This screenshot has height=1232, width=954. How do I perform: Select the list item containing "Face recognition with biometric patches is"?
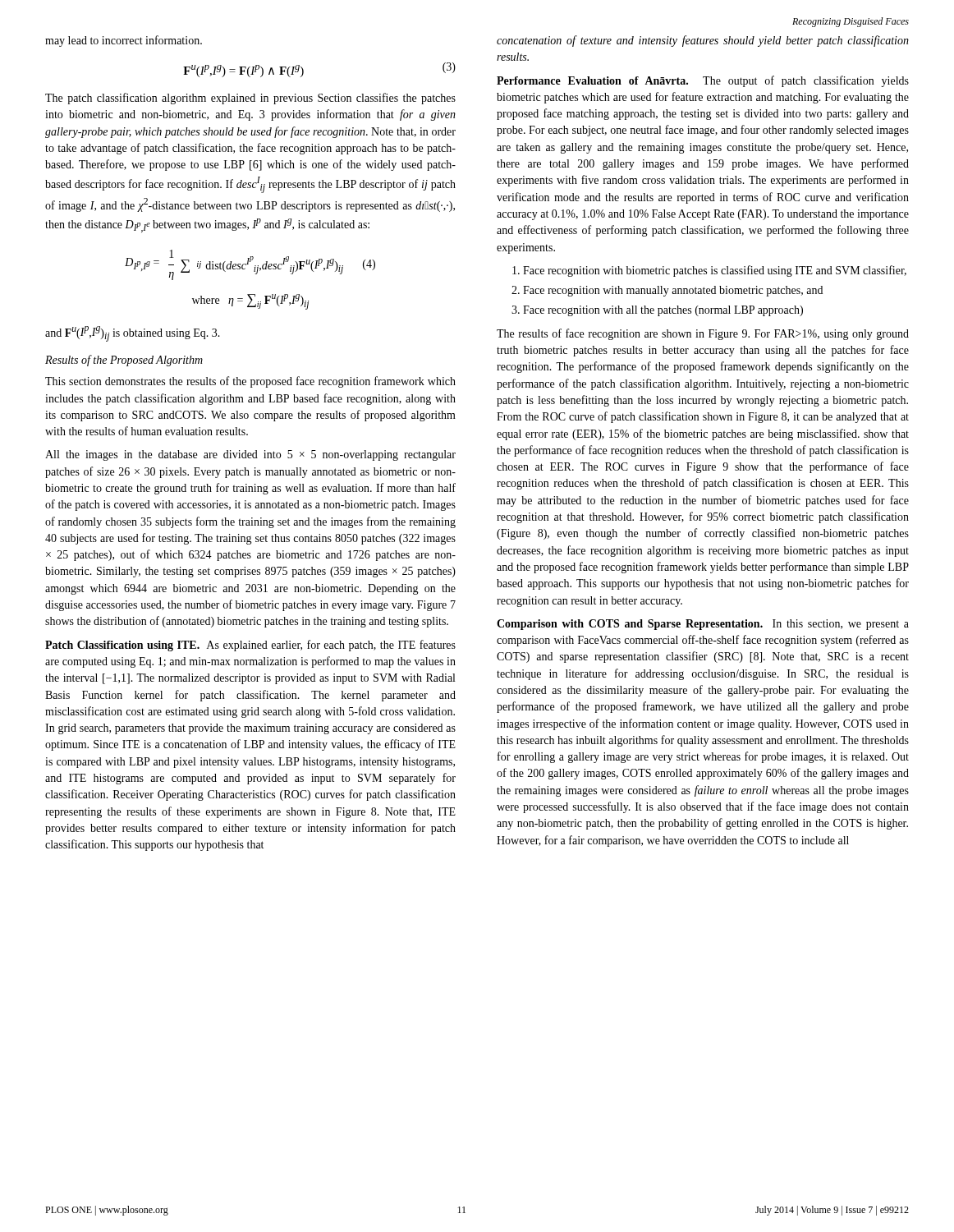(709, 271)
